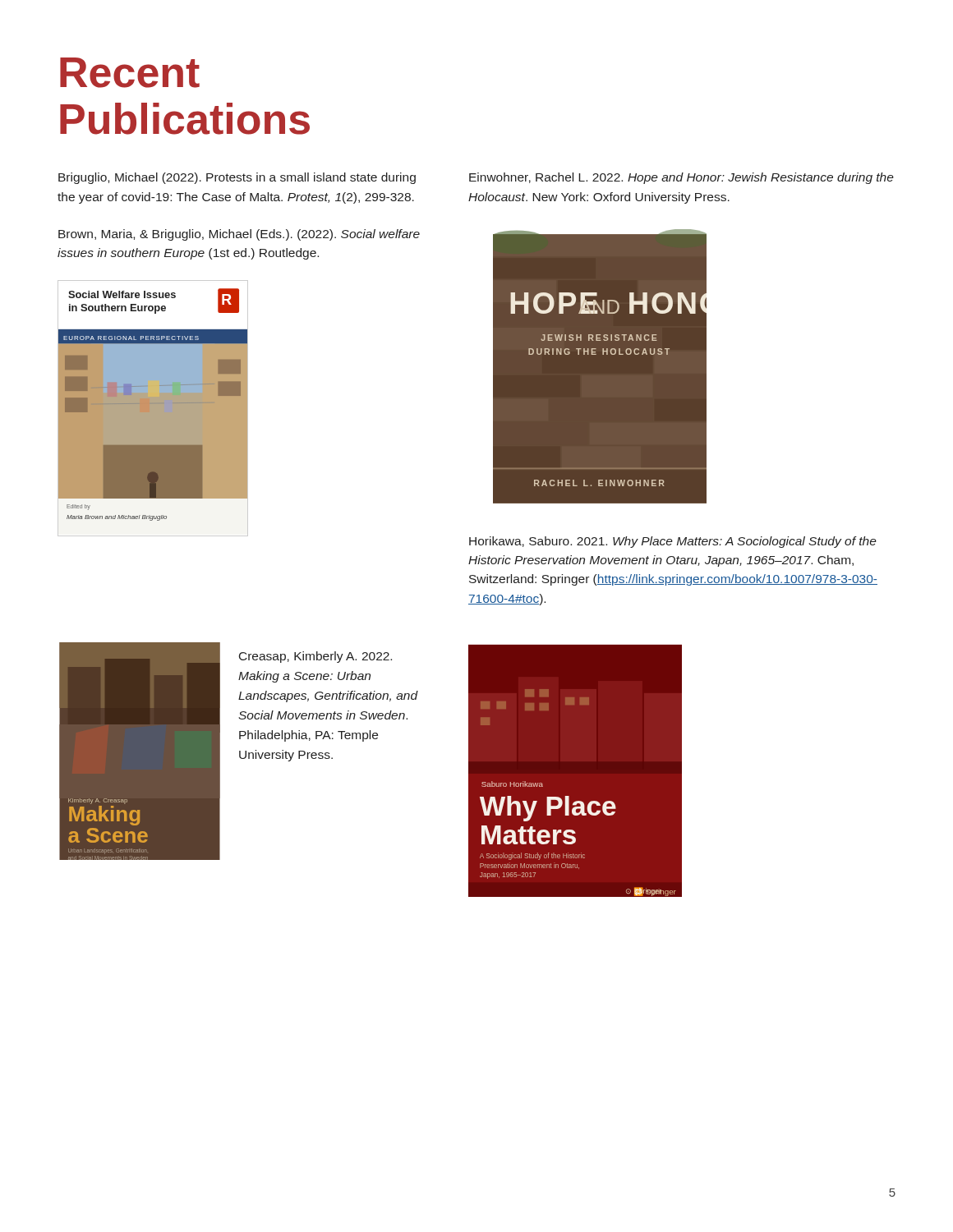
Task: Find the block on this page that starts "Einwohner, Rachel L. 2022. Hope and"
Action: (681, 187)
